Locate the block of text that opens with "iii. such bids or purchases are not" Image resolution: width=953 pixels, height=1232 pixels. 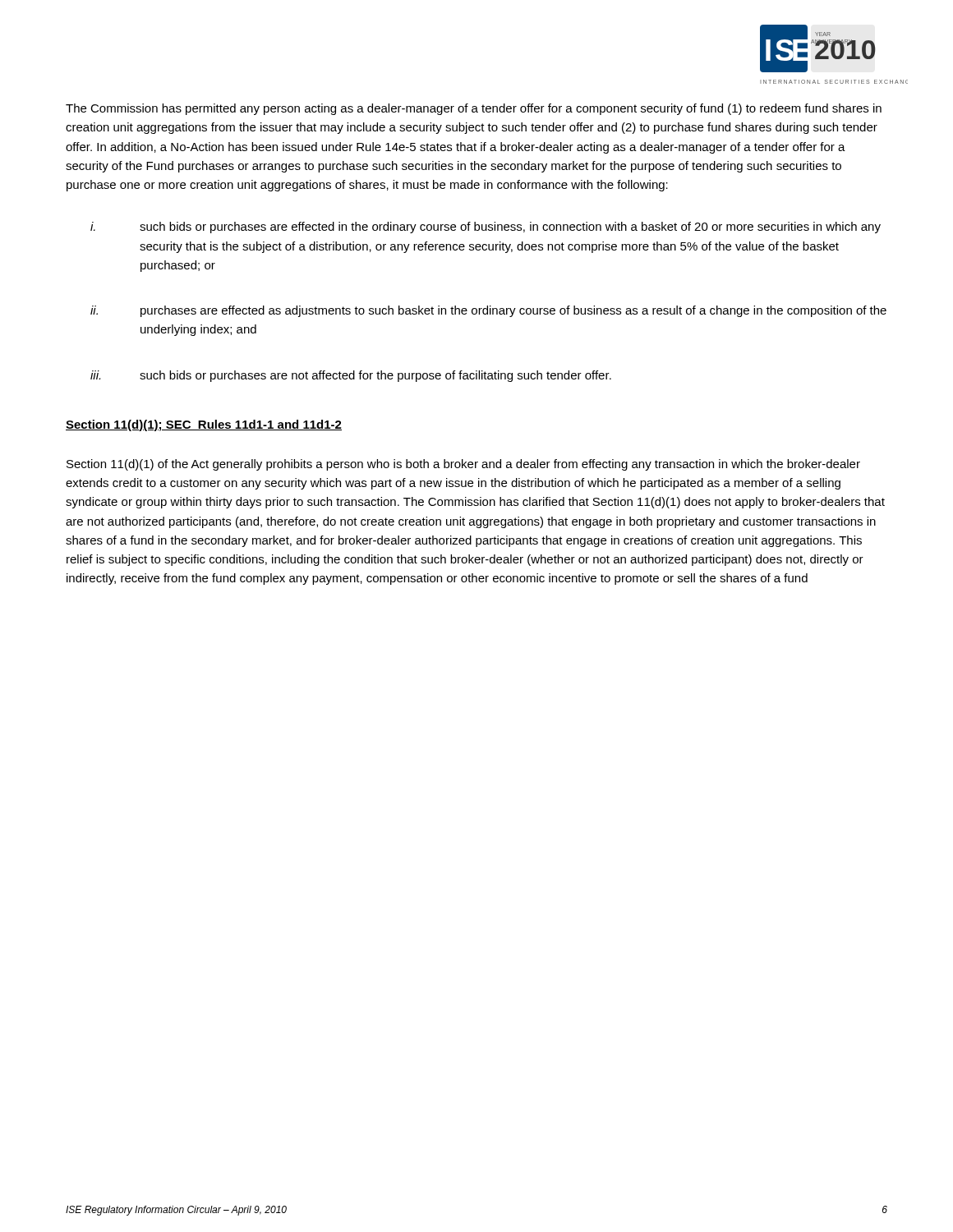point(489,375)
